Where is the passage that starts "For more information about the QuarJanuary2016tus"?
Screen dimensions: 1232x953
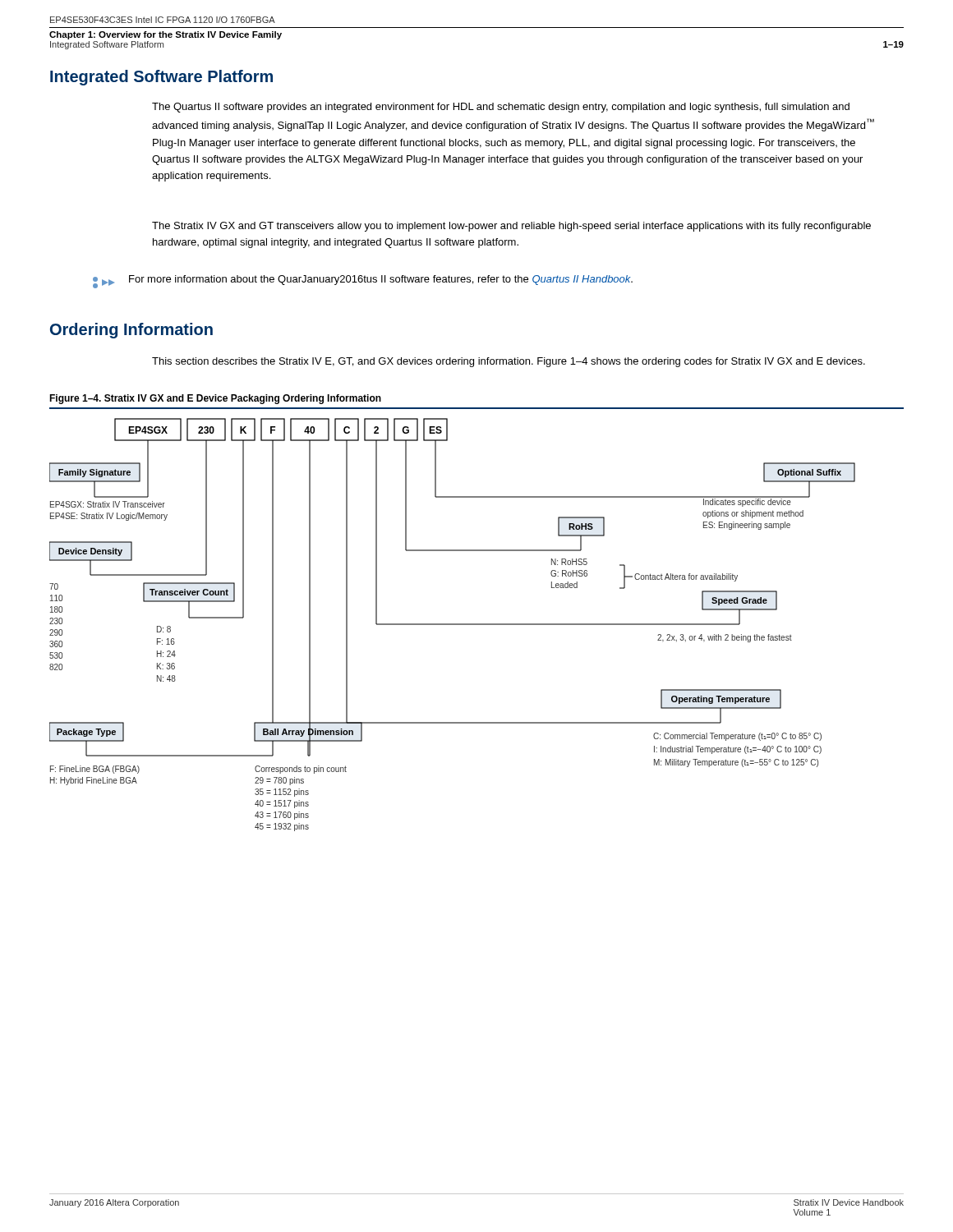point(362,281)
